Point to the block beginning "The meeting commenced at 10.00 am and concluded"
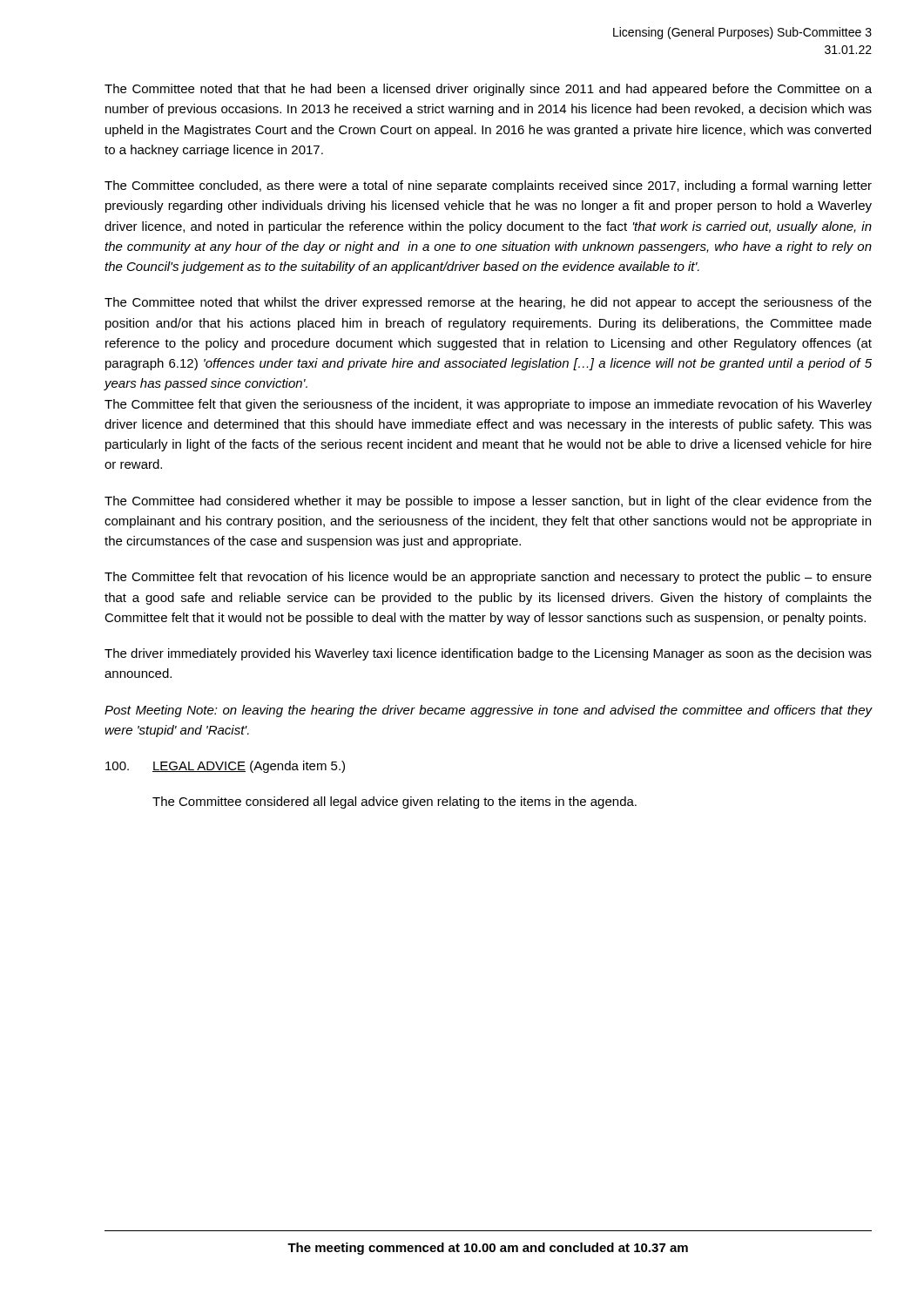Image resolution: width=924 pixels, height=1307 pixels. click(x=488, y=1247)
